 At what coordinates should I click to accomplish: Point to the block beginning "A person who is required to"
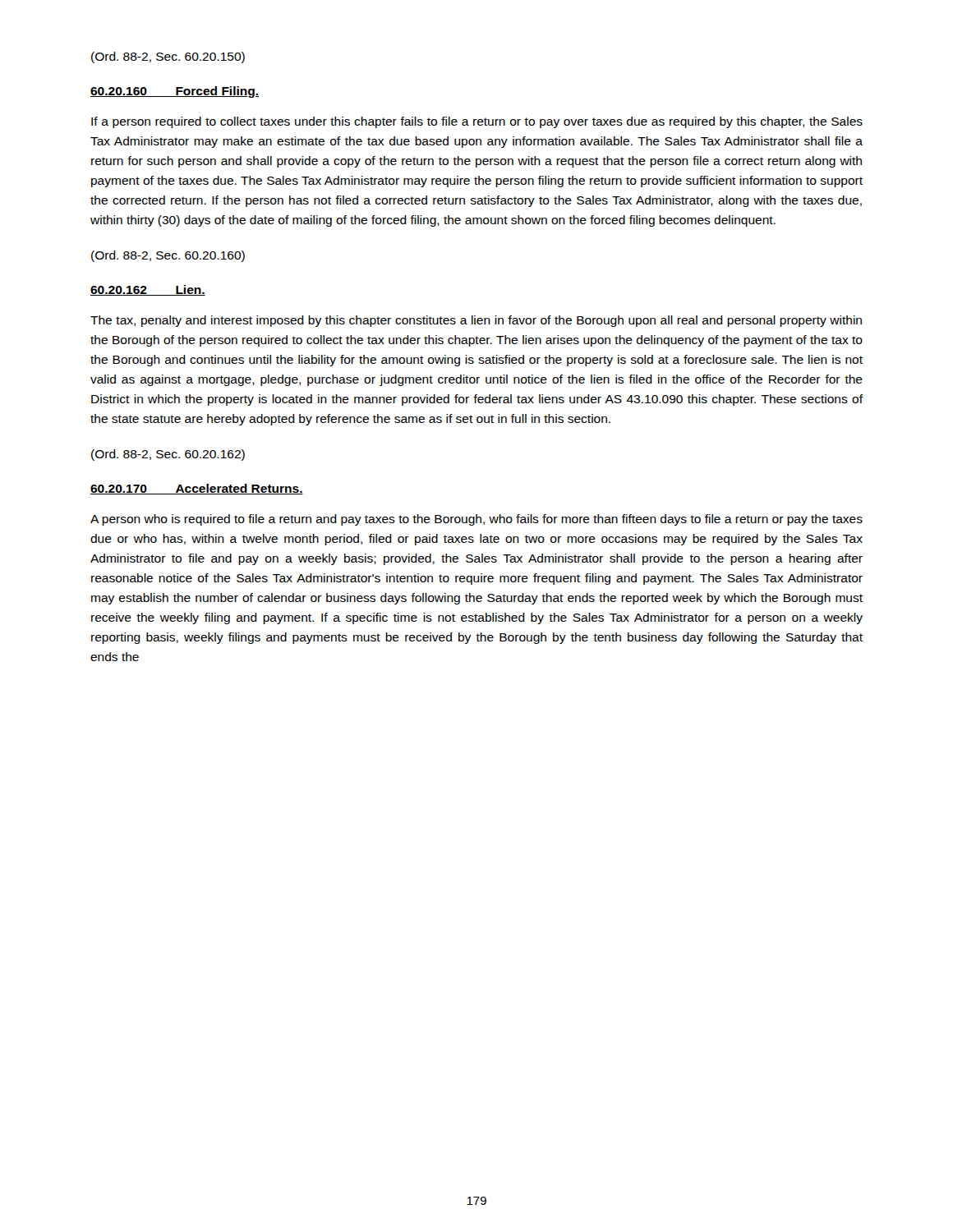click(476, 588)
